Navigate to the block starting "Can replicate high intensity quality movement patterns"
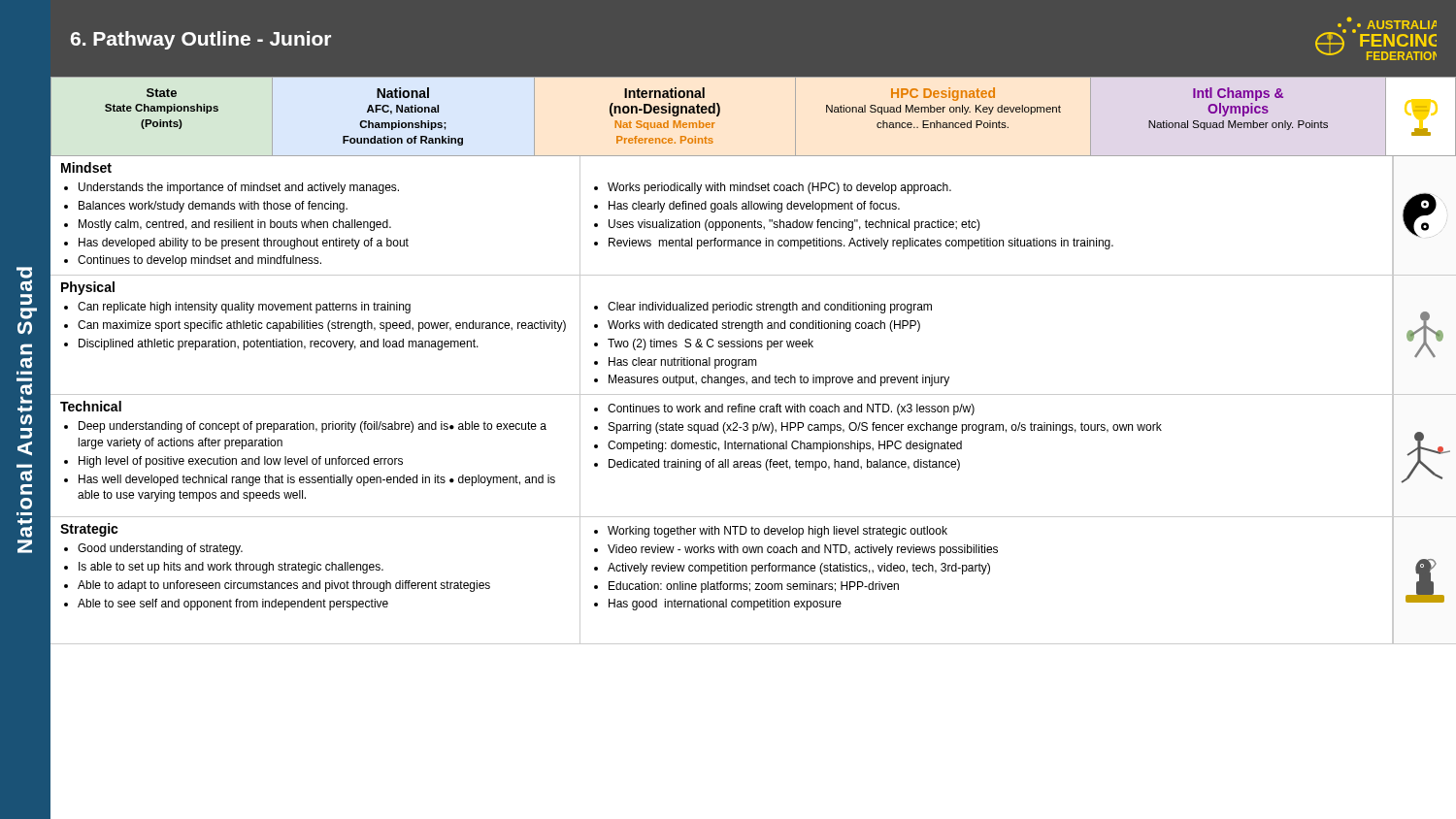The image size is (1456, 819). click(244, 307)
